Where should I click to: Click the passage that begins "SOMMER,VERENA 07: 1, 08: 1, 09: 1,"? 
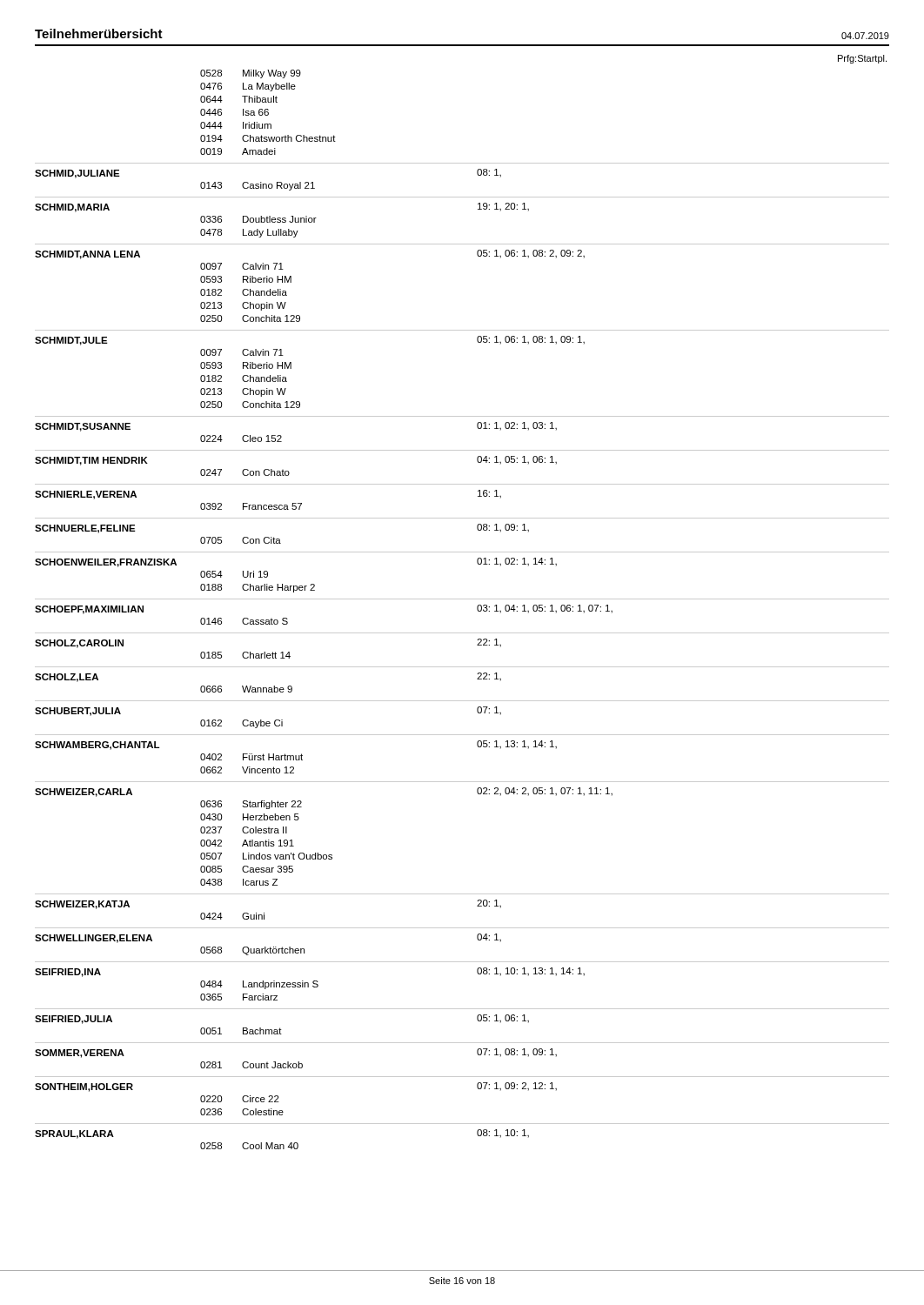(77, 1053)
